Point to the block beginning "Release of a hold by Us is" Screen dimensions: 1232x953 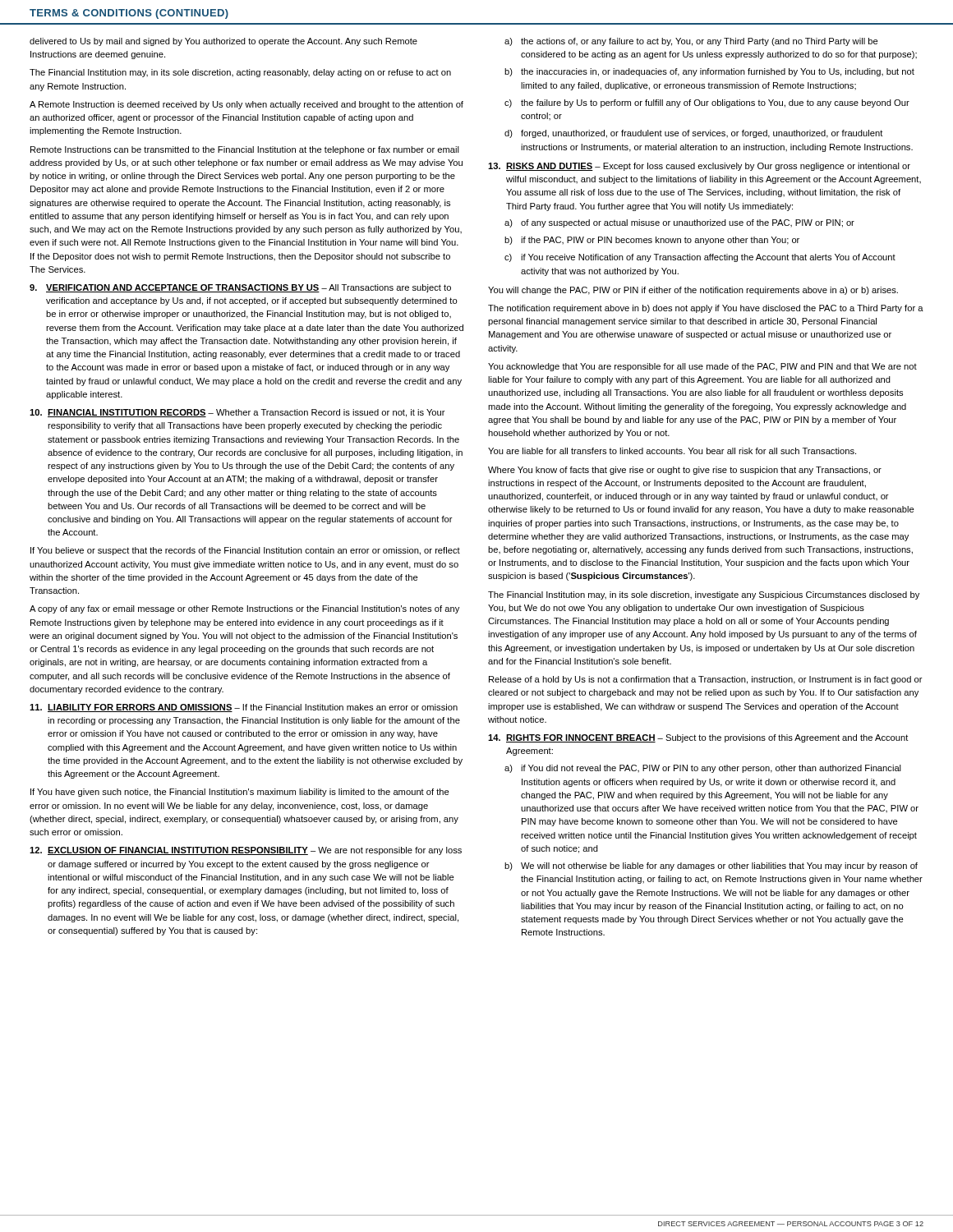(705, 699)
